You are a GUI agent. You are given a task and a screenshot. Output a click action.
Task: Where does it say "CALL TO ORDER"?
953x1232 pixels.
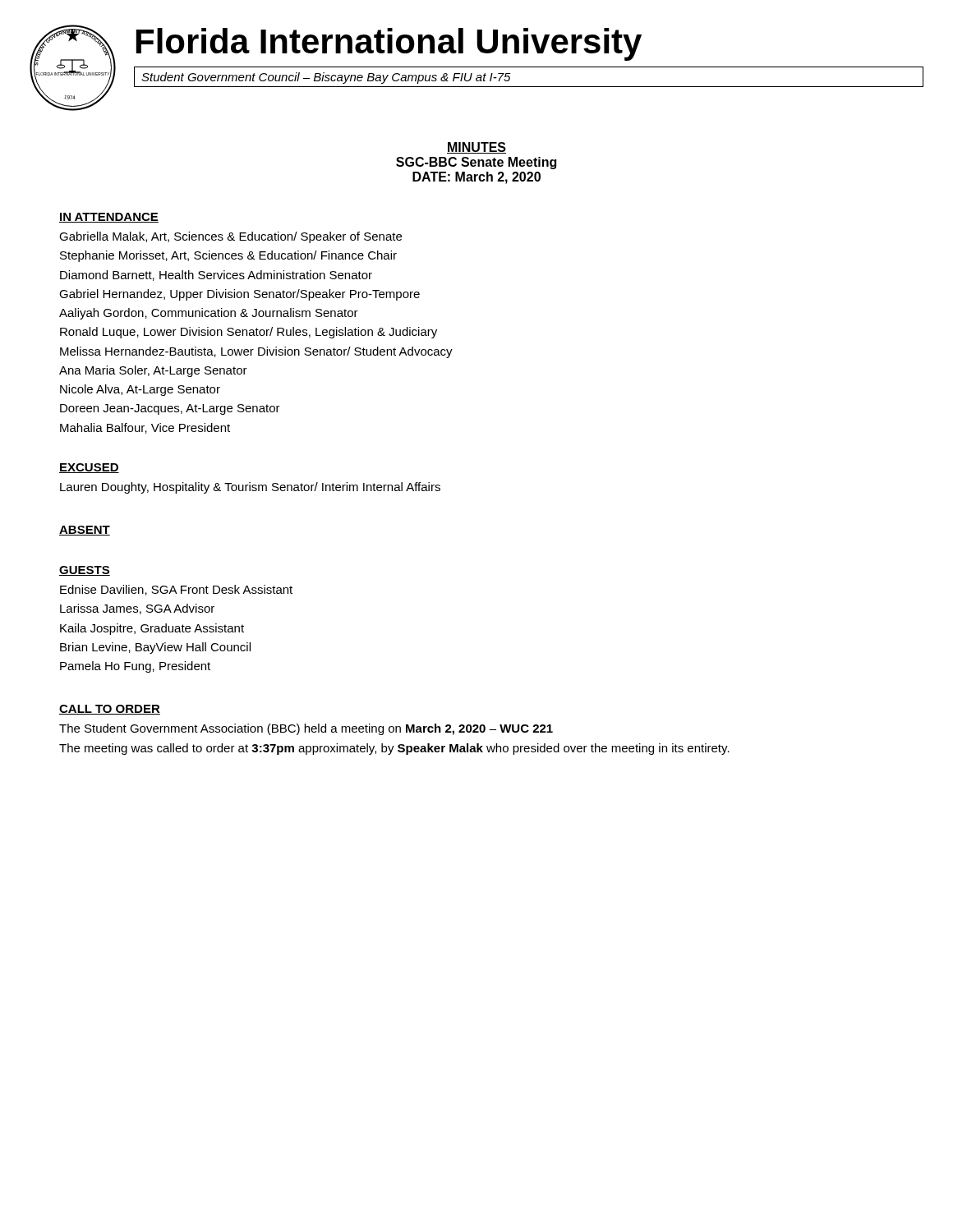coord(110,709)
